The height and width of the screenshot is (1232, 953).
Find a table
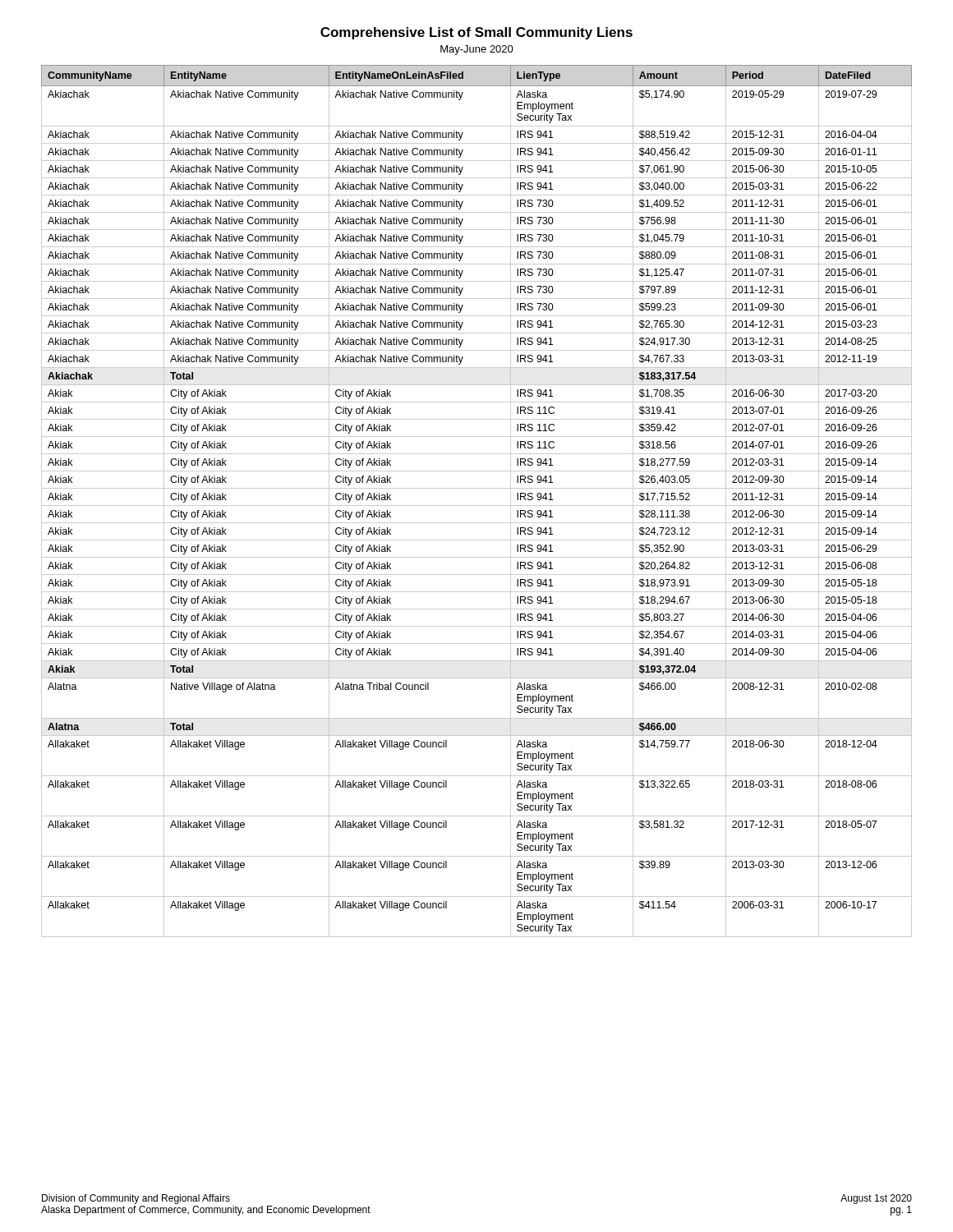(476, 501)
